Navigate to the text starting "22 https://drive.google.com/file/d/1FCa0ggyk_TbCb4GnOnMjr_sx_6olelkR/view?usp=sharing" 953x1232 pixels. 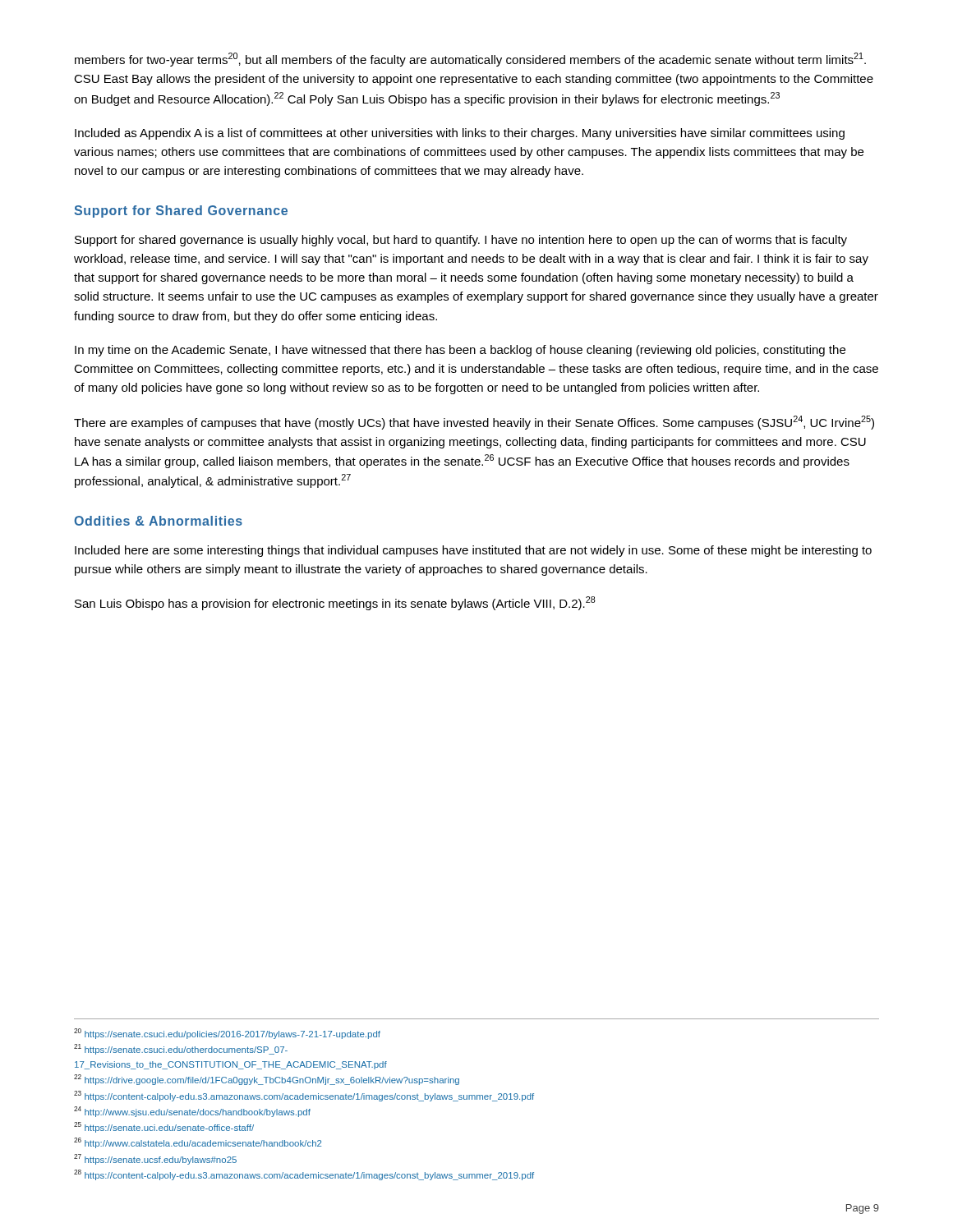(x=267, y=1080)
